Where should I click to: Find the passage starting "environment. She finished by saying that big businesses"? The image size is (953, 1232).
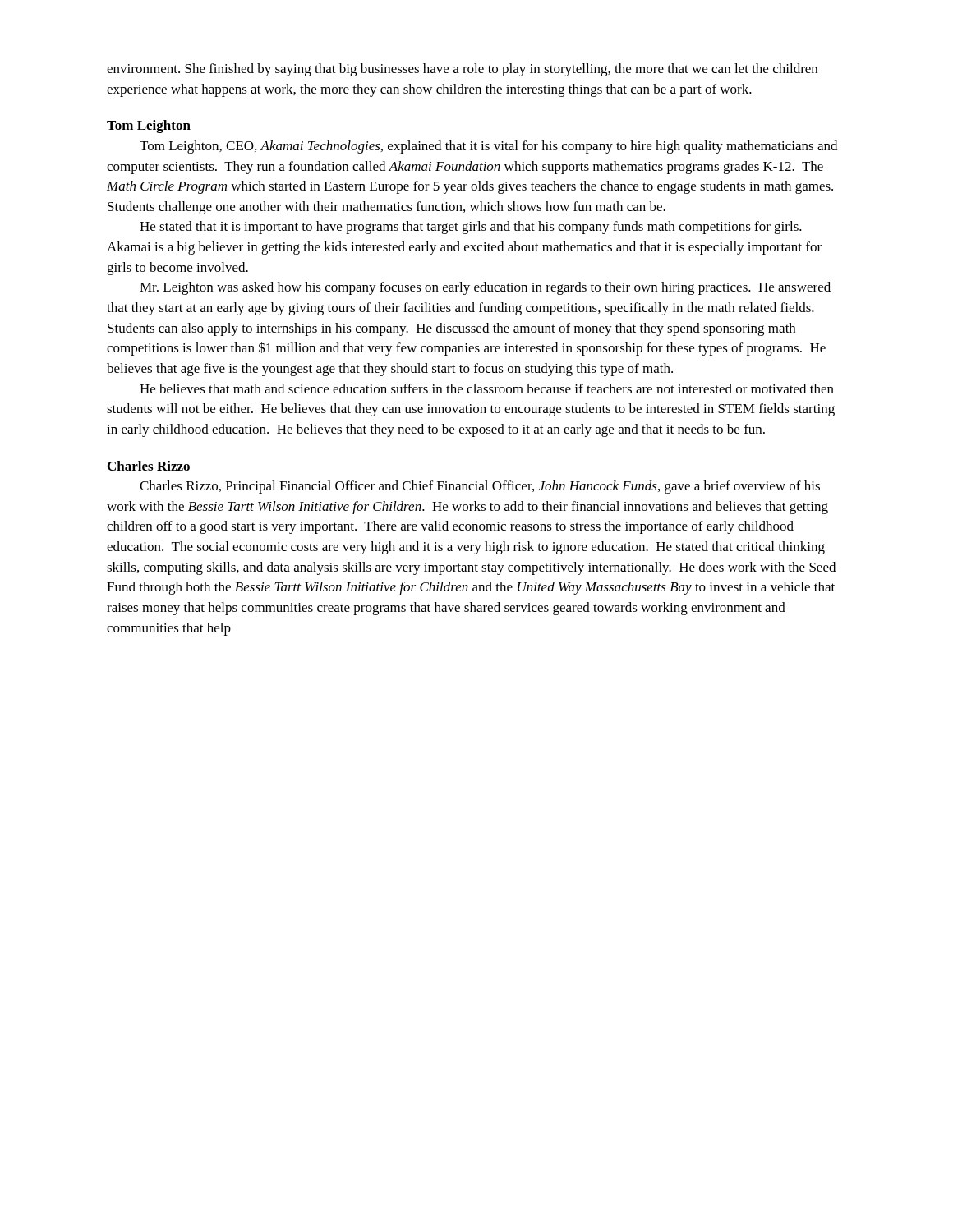click(x=476, y=79)
